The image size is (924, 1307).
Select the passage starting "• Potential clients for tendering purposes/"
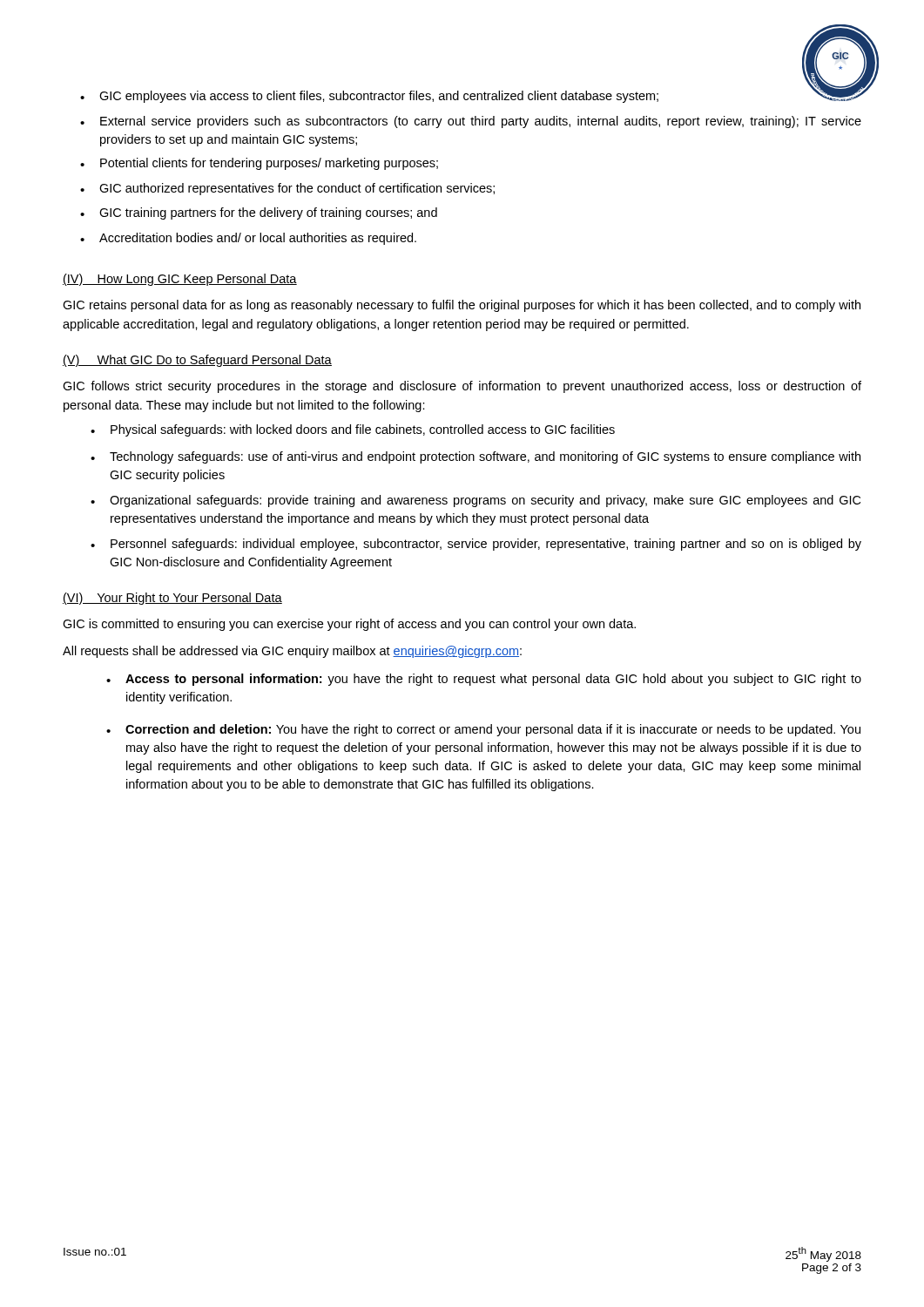(260, 164)
